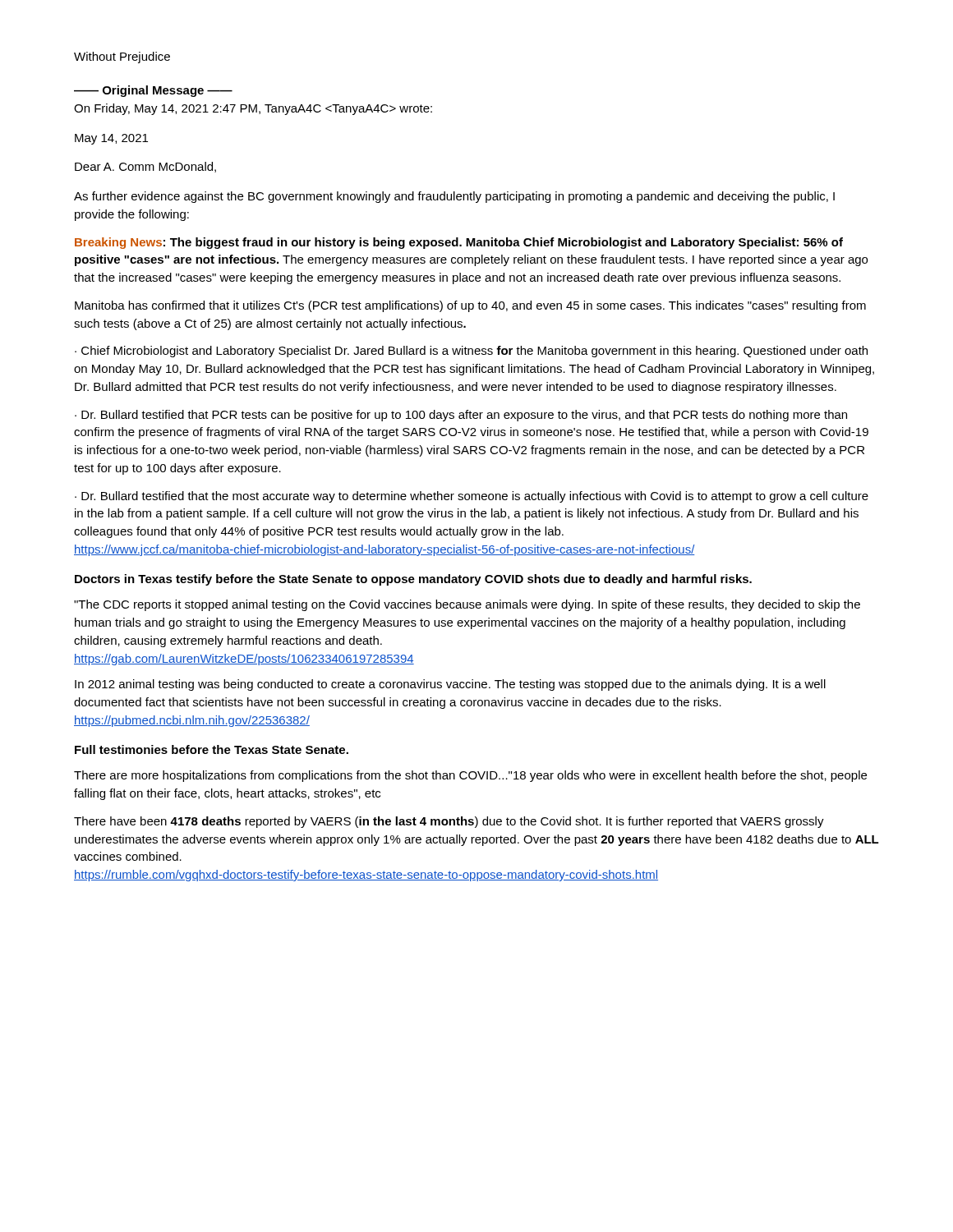Click on the text block that says "· Dr. Bullard testified that the"
The image size is (953, 1232).
tap(471, 522)
